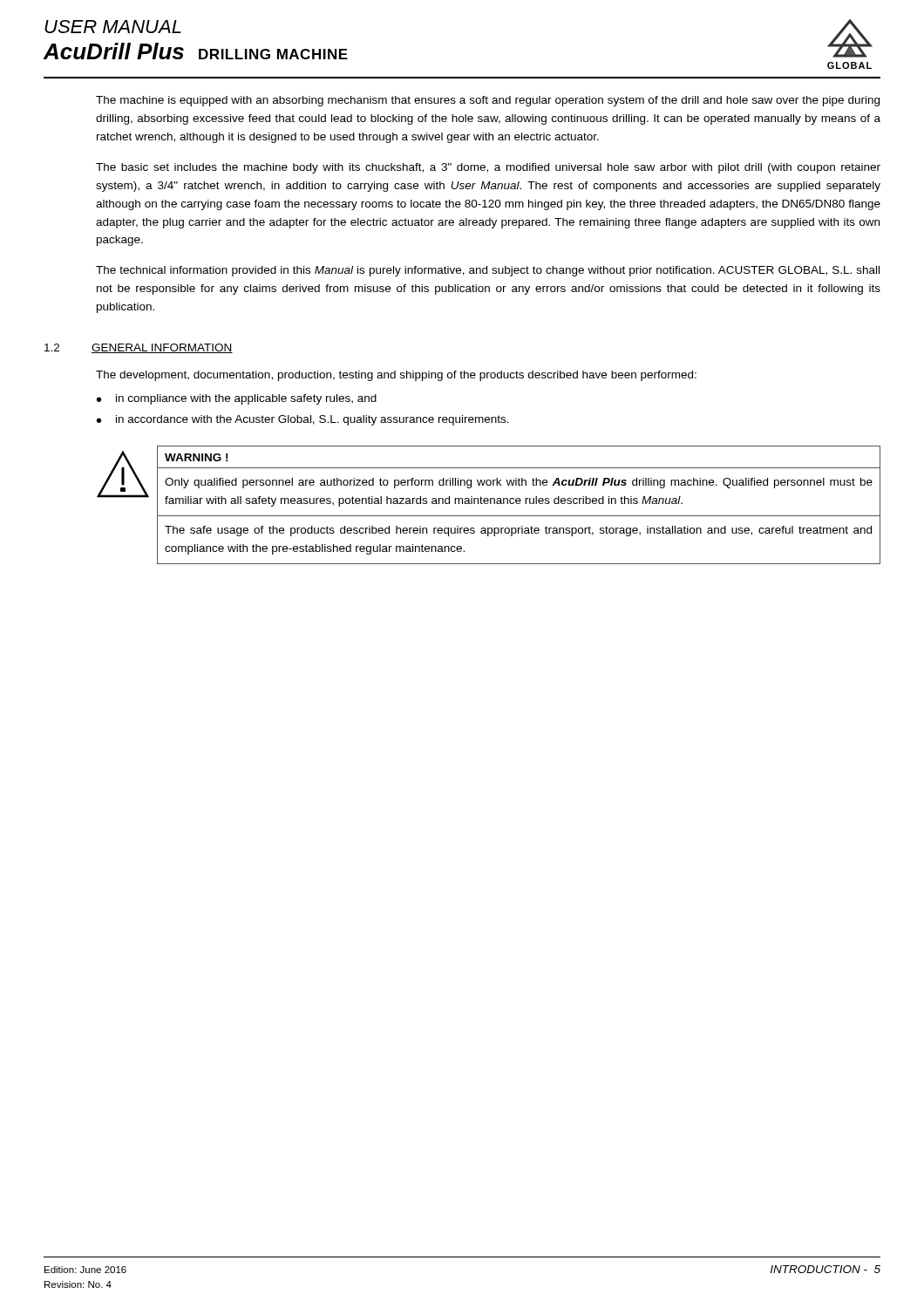Point to the text block starting "WARNING ! Only"
The width and height of the screenshot is (924, 1308).
488,505
